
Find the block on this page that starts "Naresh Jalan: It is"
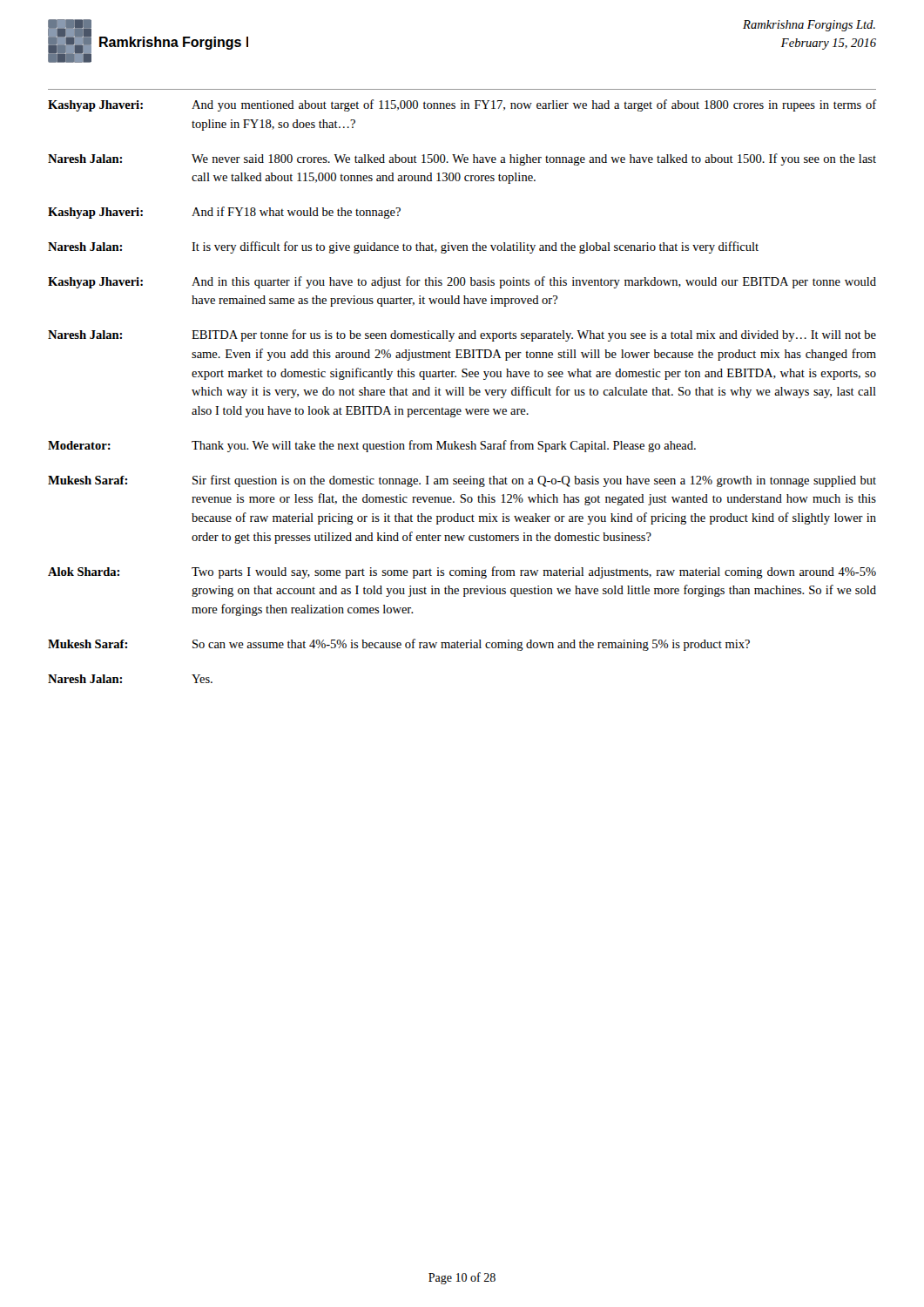462,247
